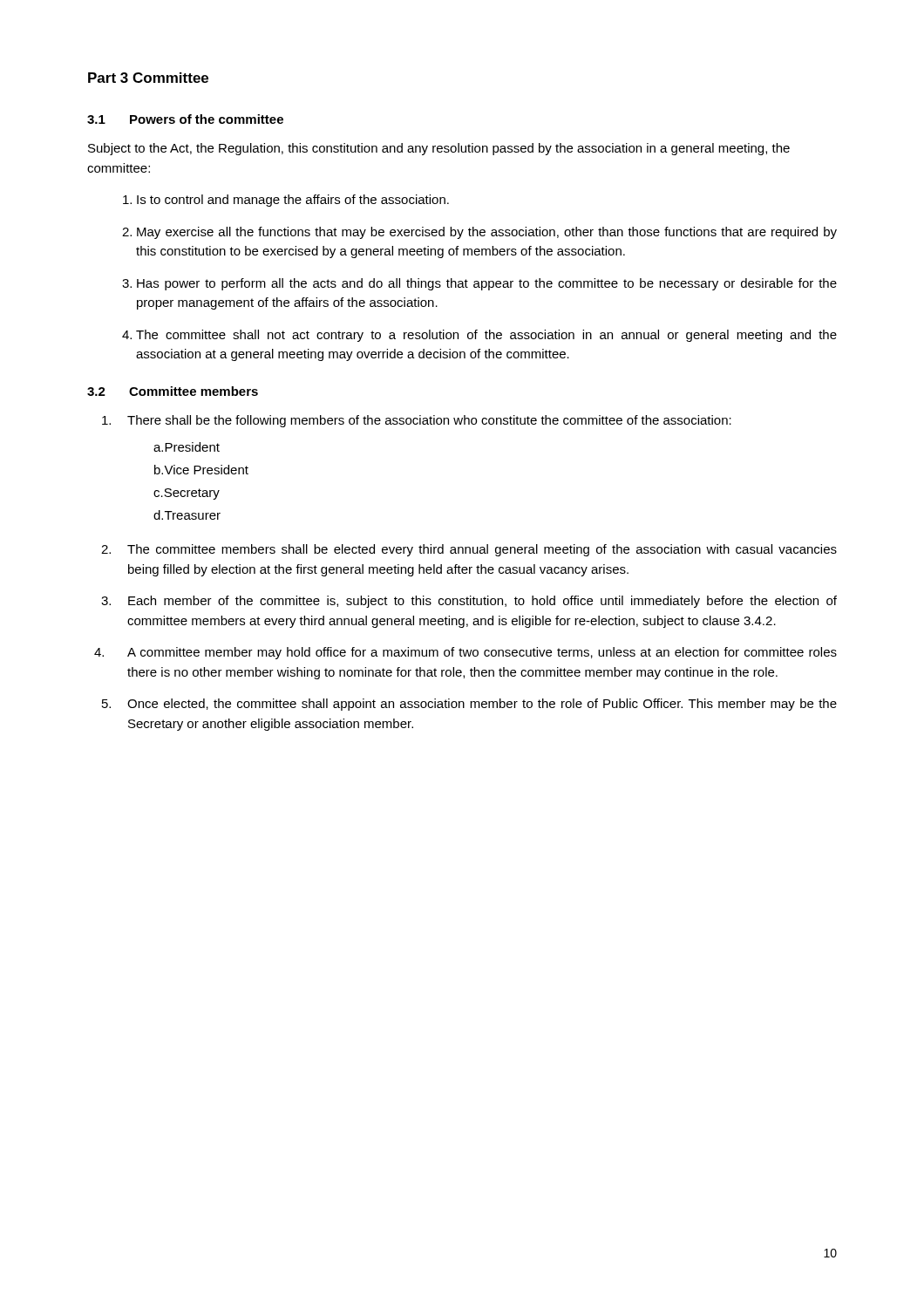Image resolution: width=924 pixels, height=1308 pixels.
Task: Find the block on this page that starts "4. A committee member may hold"
Action: [x=462, y=662]
